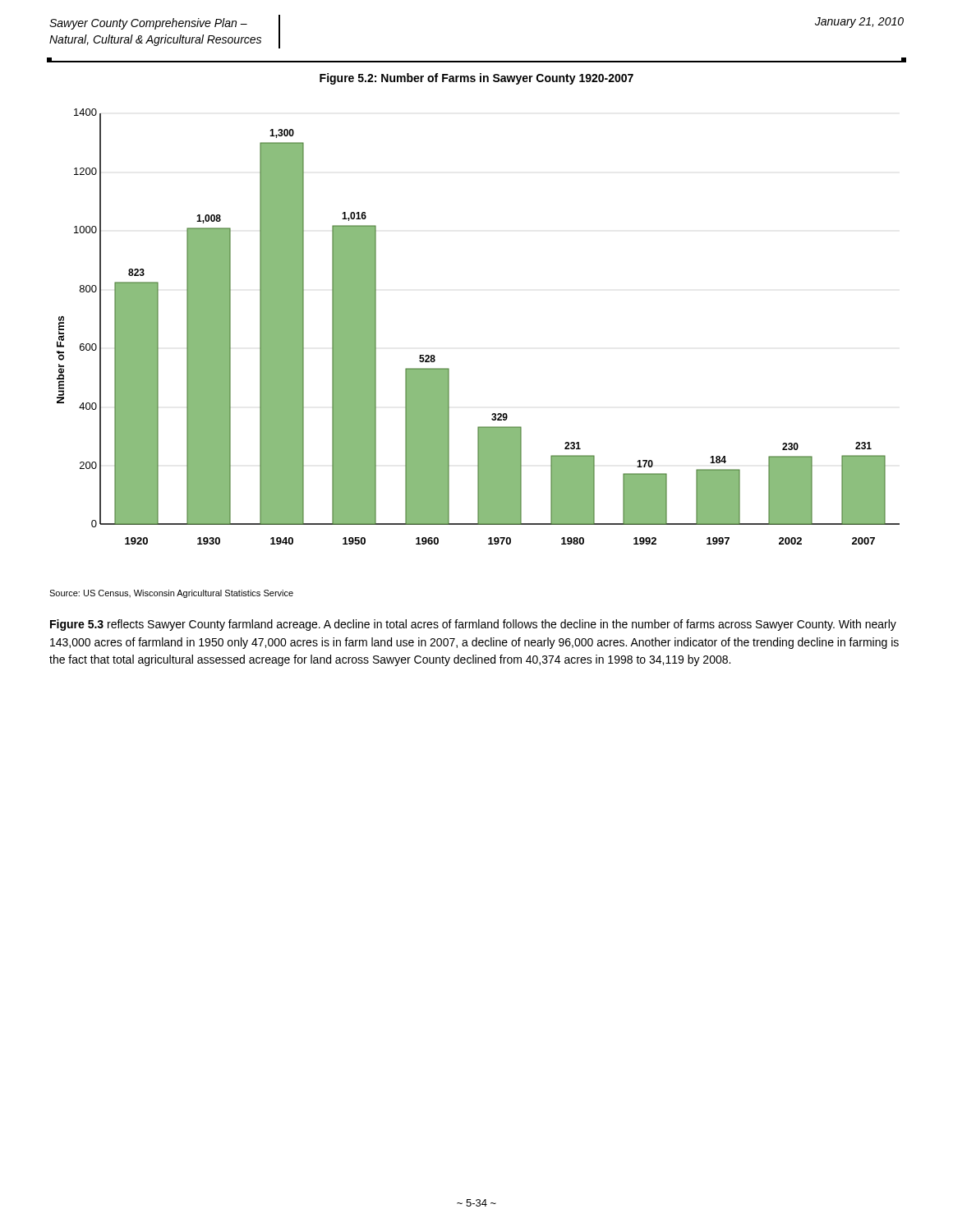The image size is (953, 1232).
Task: Click on the passage starting "Figure 5.2: Number of Farms in Sawyer"
Action: (476, 78)
